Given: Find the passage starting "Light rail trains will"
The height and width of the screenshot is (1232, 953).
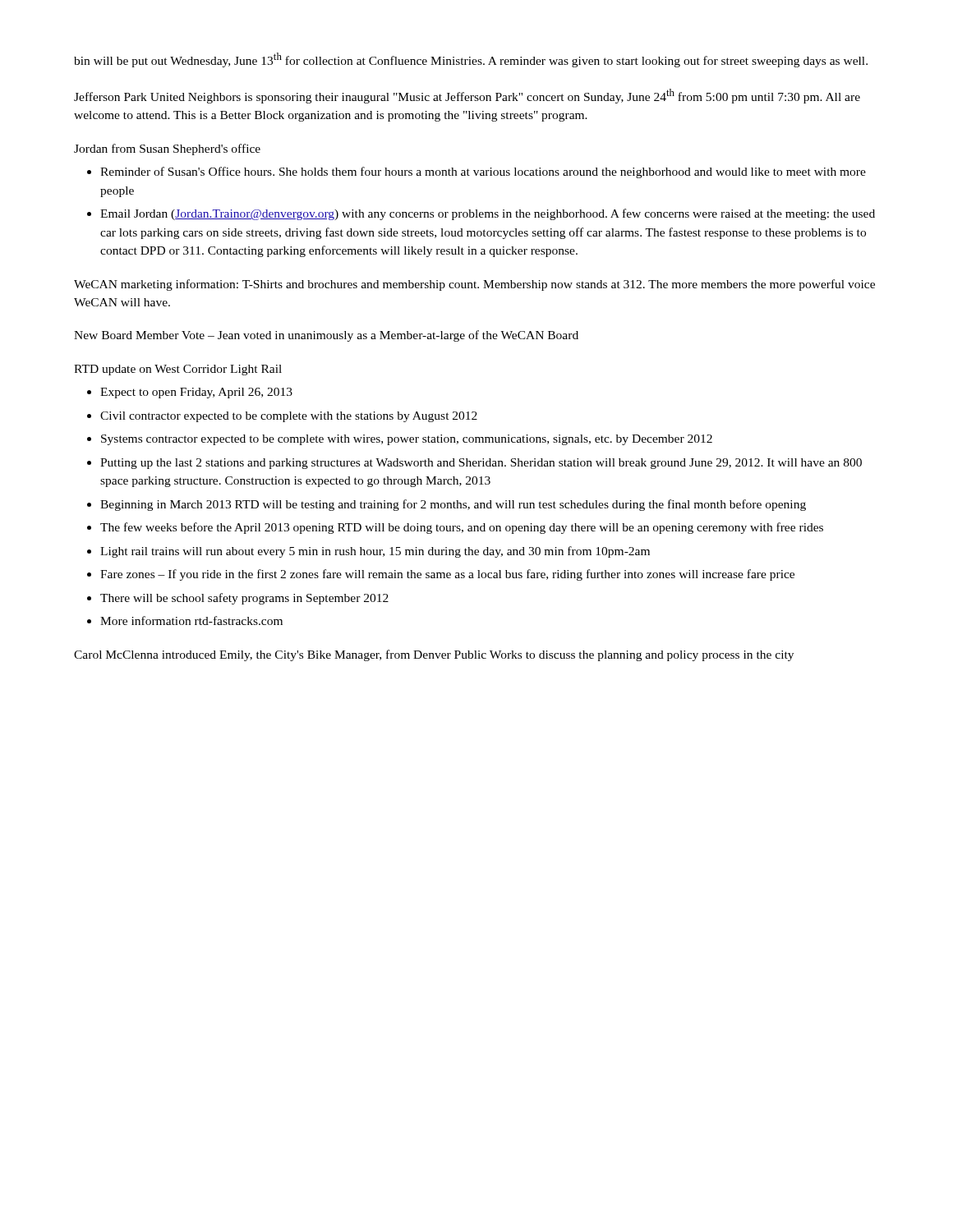Looking at the screenshot, I should (x=375, y=550).
